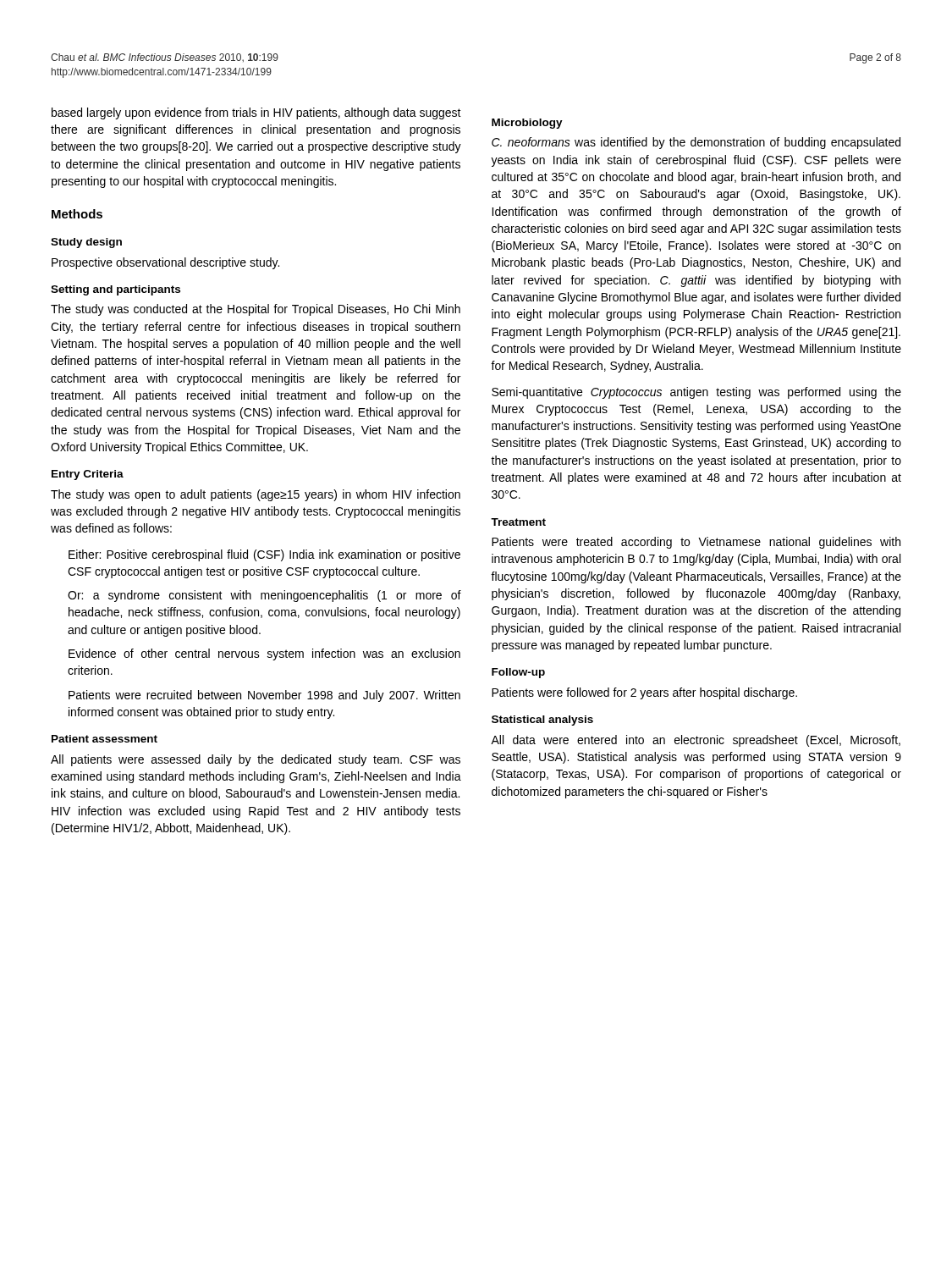
Task: Select the text block starting "Setting and participants"
Action: coord(116,289)
